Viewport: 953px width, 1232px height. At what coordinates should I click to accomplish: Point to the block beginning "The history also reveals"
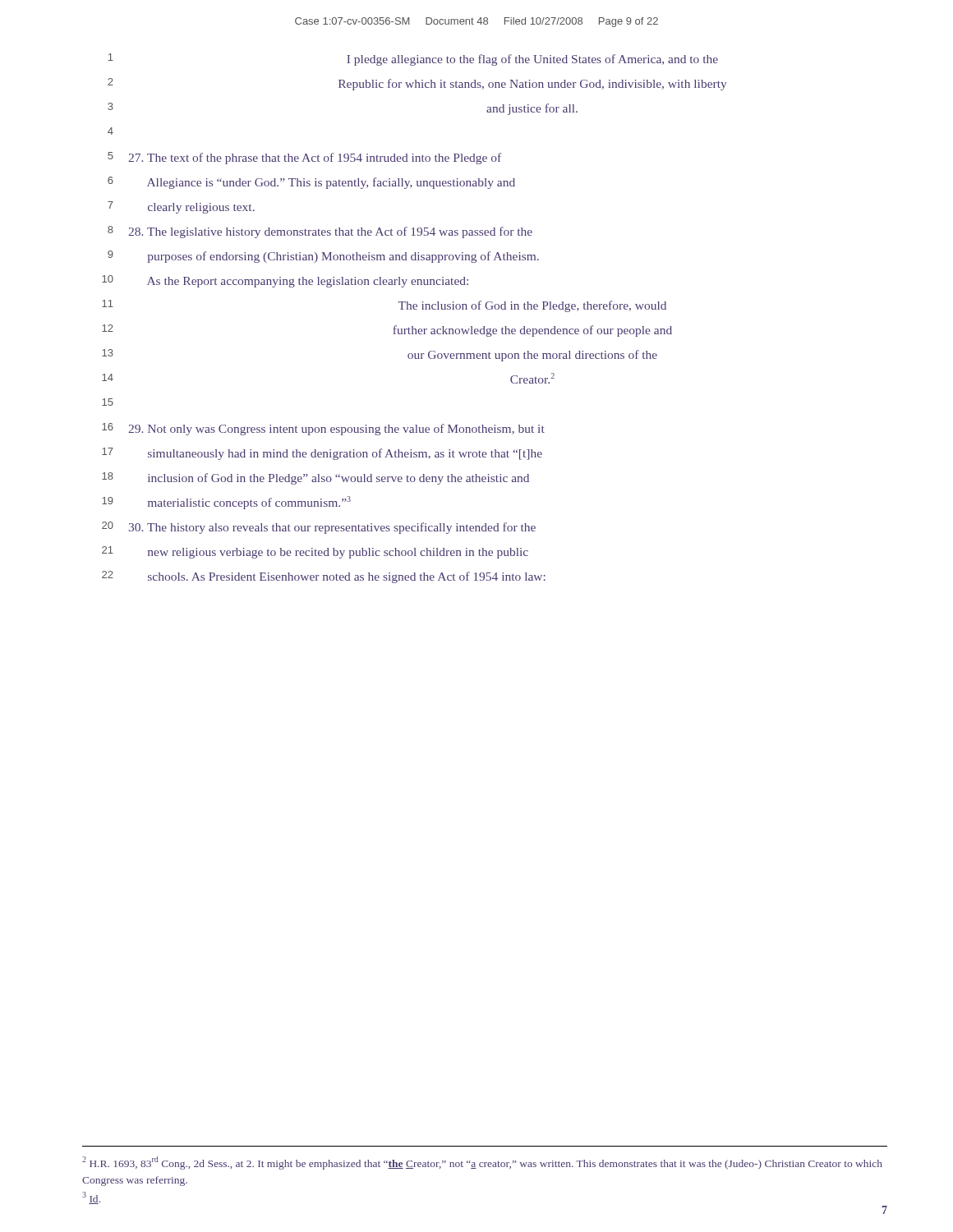coord(332,527)
